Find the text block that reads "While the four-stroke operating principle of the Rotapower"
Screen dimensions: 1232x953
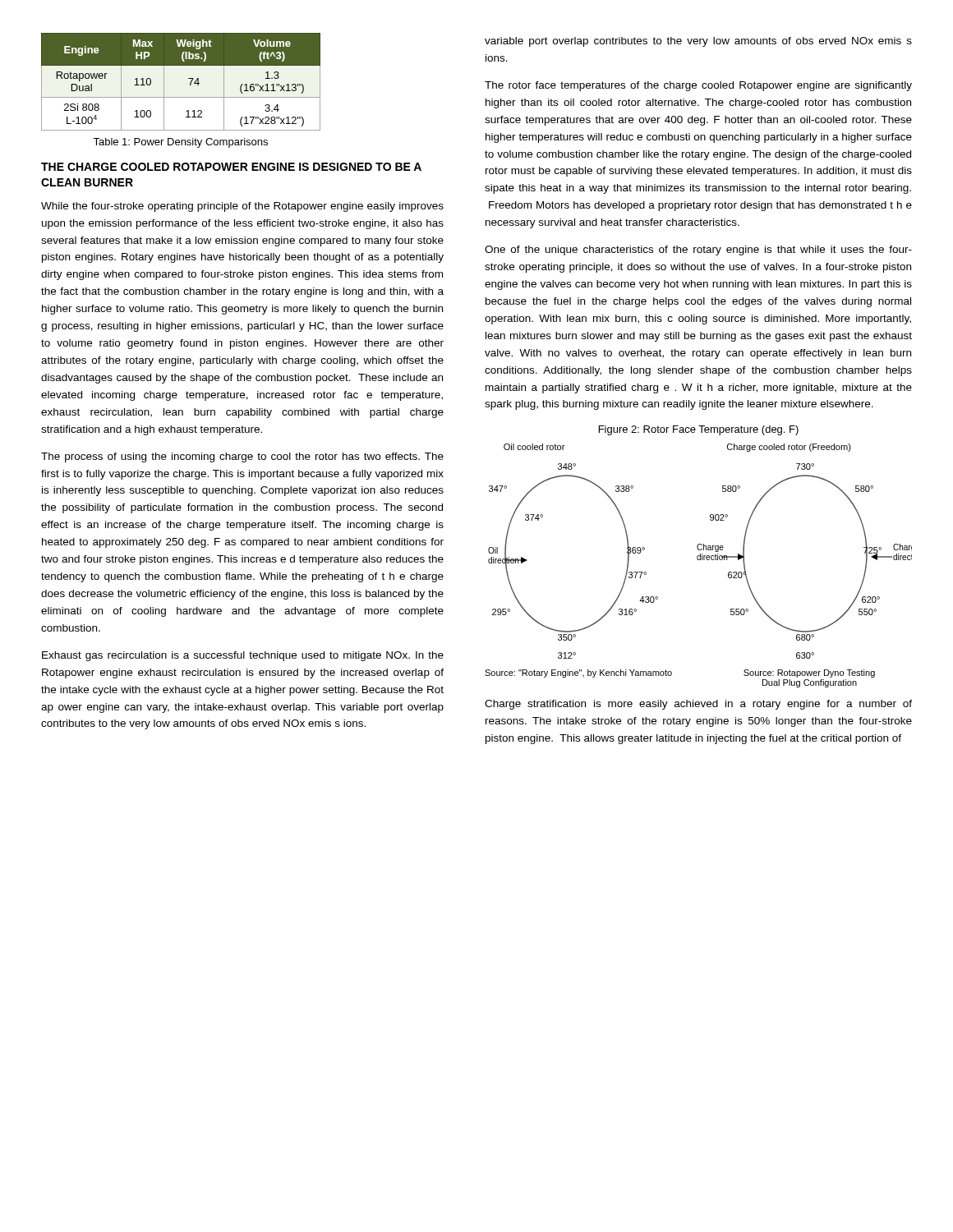242,317
